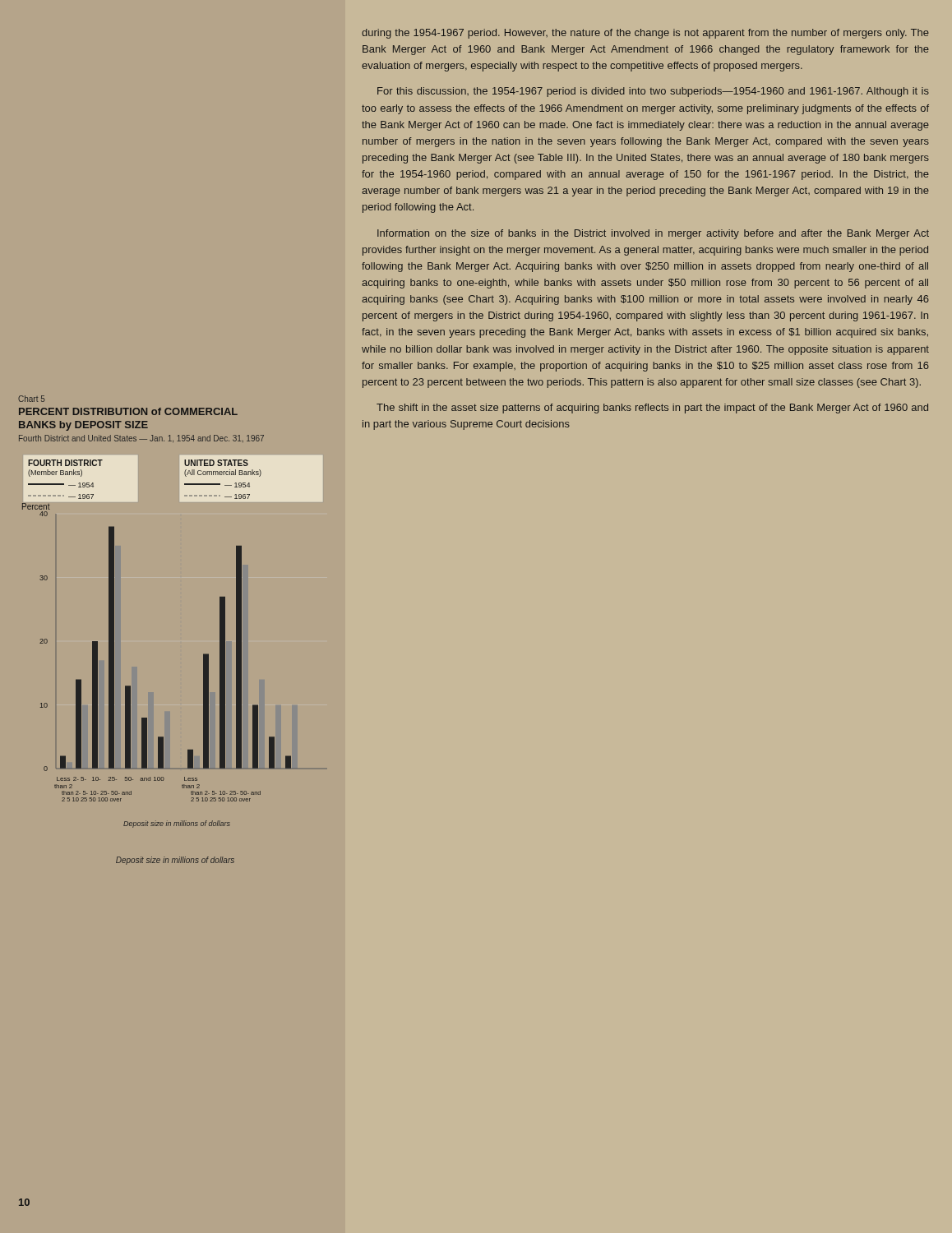The height and width of the screenshot is (1233, 952).
Task: Click the passage that begins "during the 1954-1967"
Action: [x=645, y=50]
